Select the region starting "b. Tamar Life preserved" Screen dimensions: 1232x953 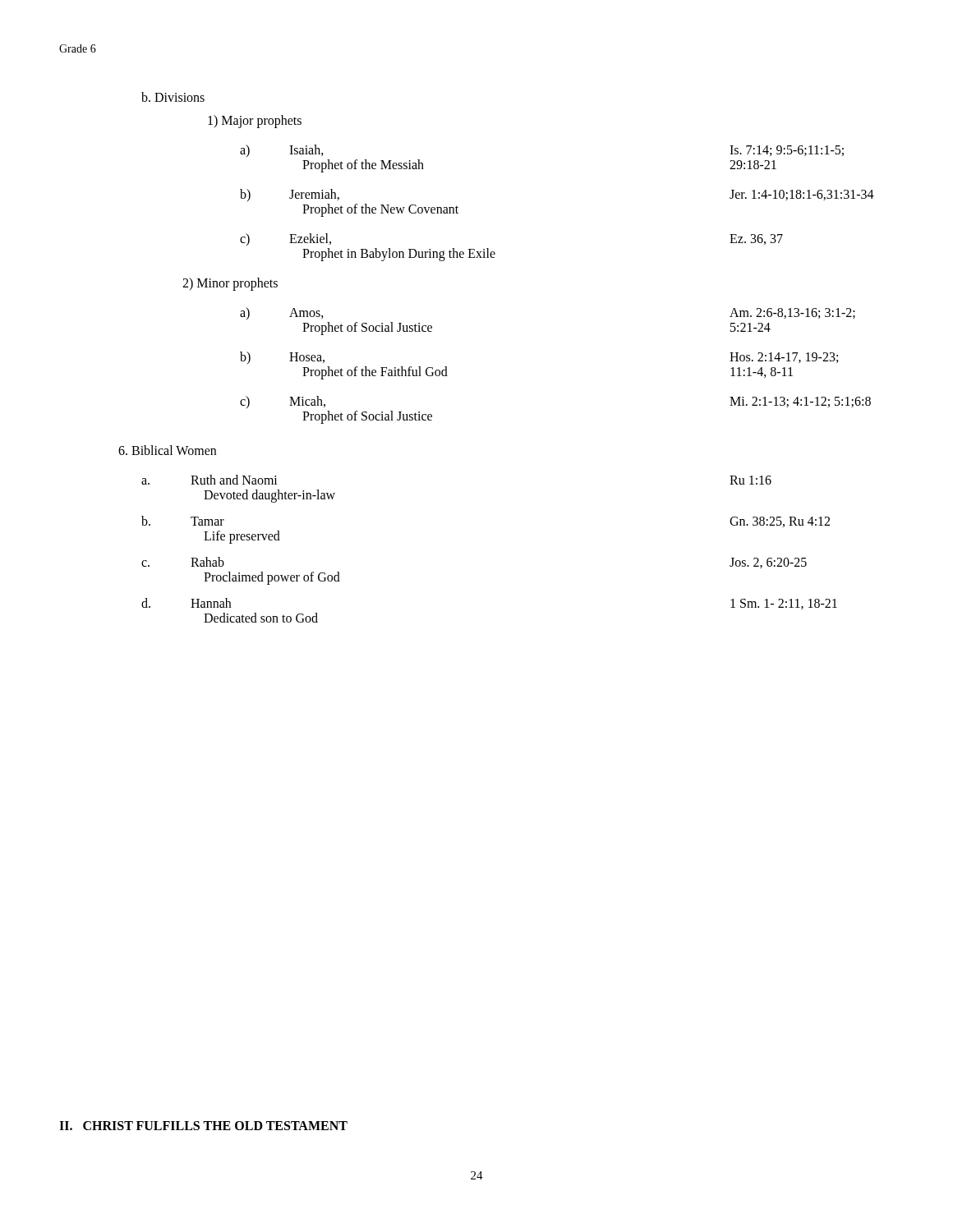[202, 521]
